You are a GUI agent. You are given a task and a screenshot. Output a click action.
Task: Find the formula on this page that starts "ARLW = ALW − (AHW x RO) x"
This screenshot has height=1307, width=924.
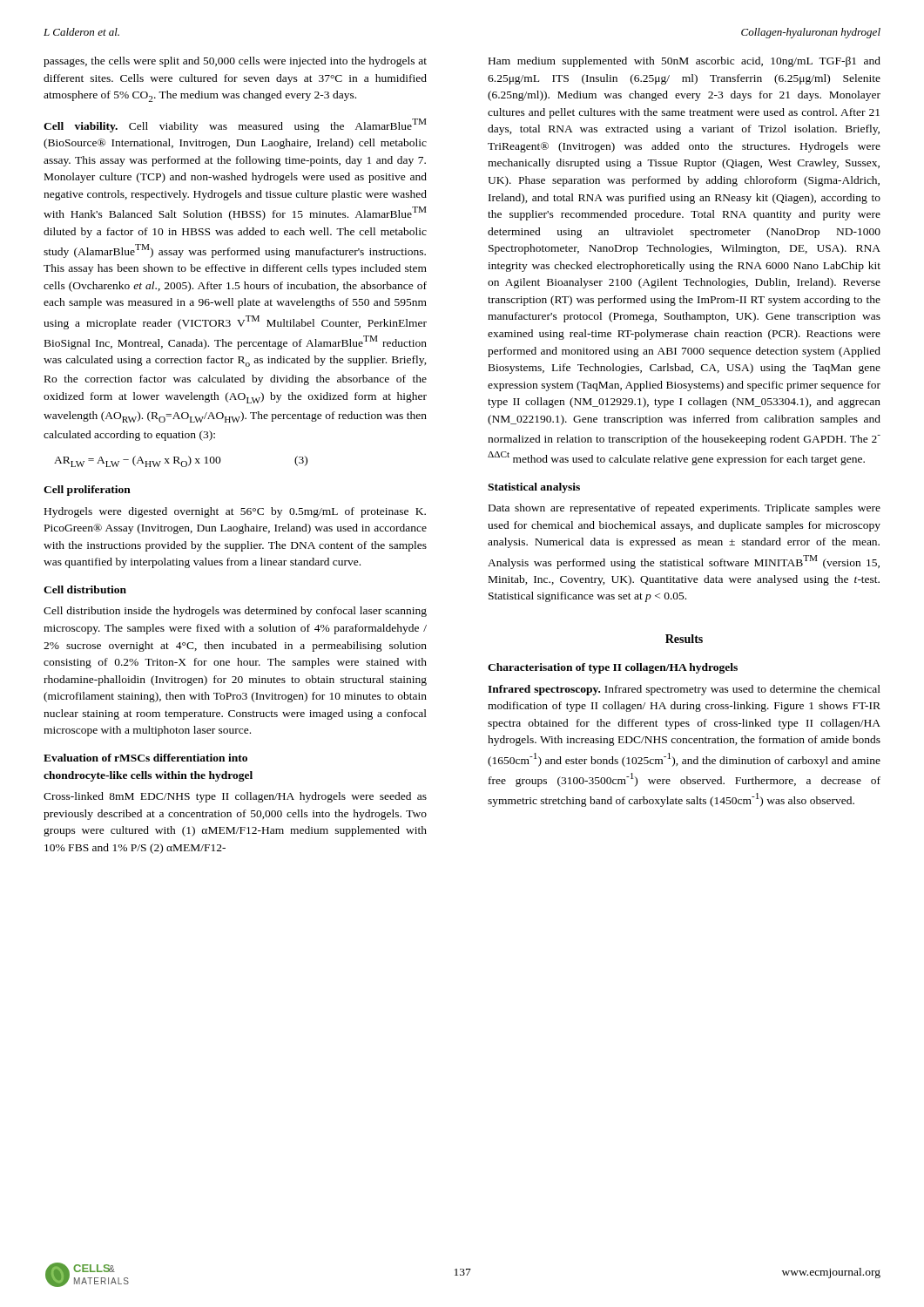coord(181,461)
